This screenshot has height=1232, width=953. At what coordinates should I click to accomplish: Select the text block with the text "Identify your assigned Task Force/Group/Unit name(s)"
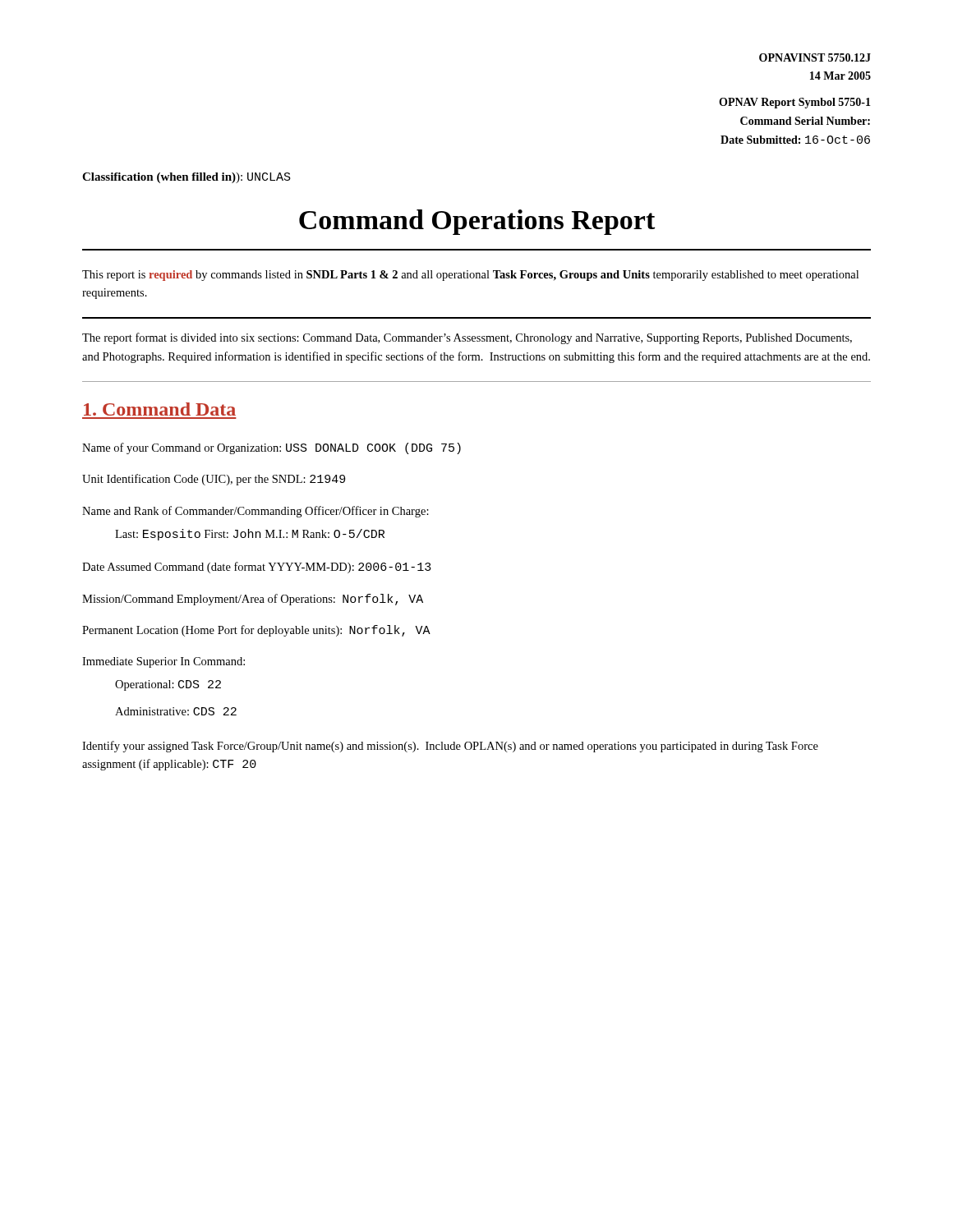[x=450, y=756]
